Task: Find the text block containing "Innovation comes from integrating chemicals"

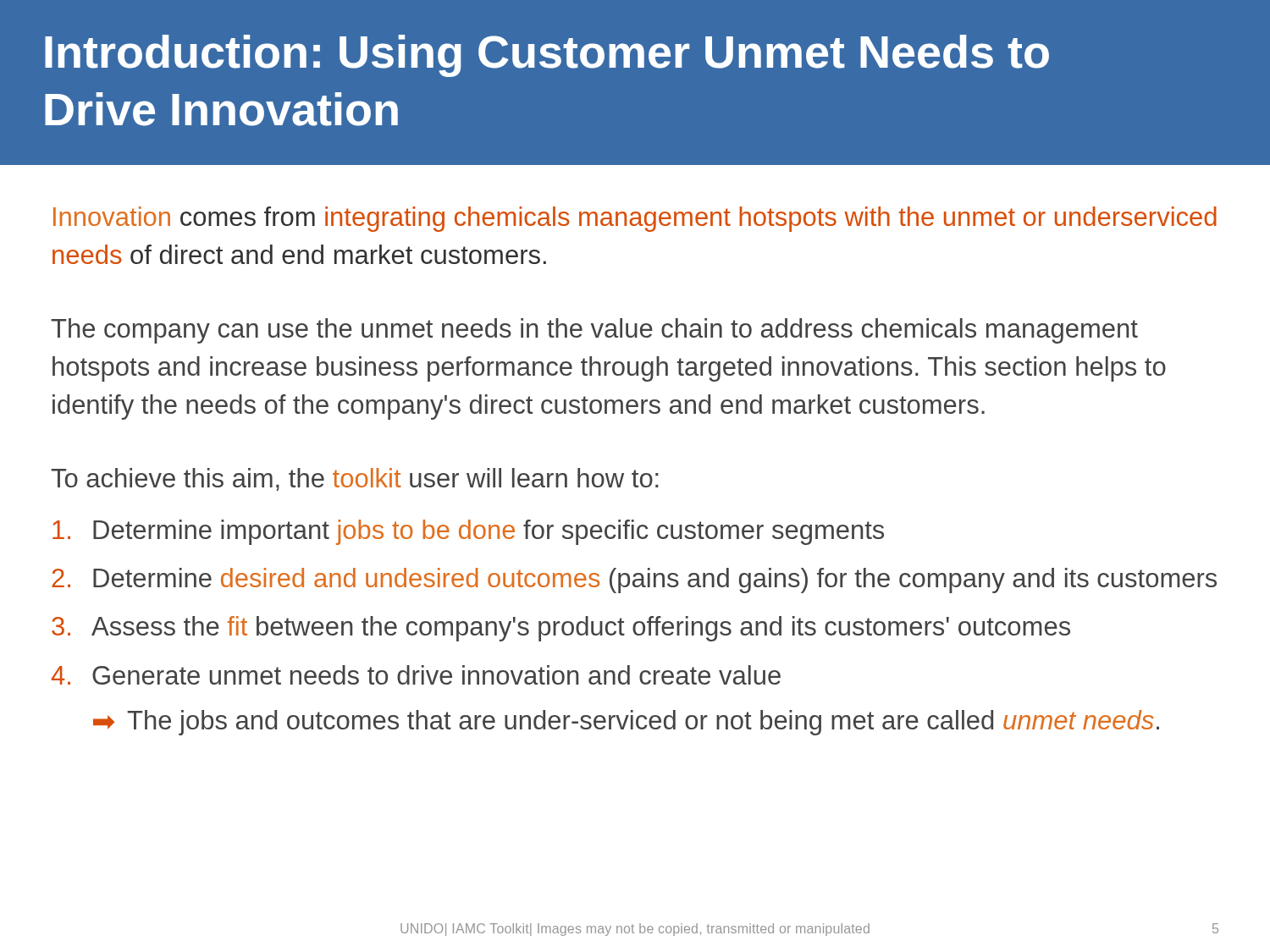Action: coord(634,236)
